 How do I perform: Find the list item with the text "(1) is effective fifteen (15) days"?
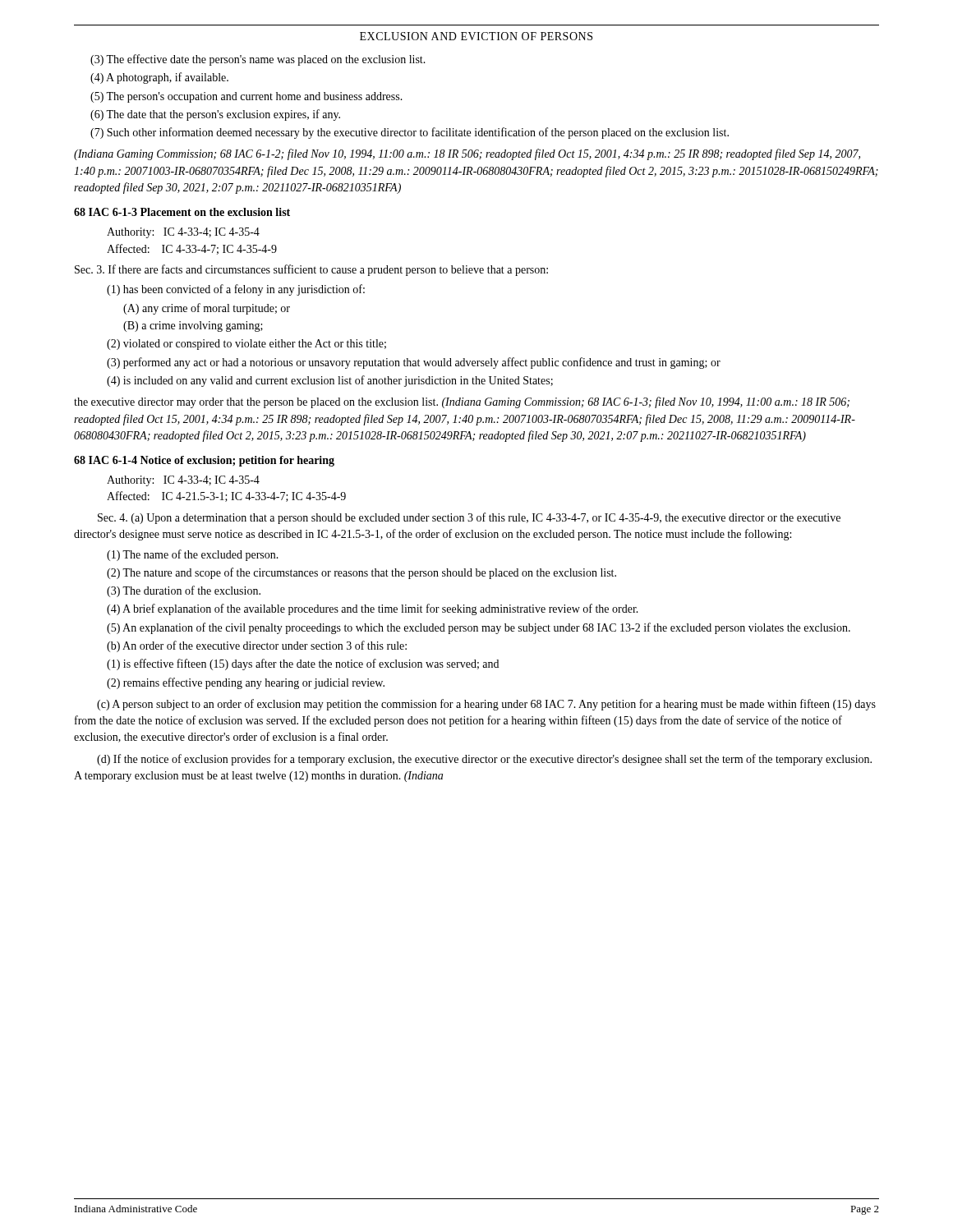tap(303, 664)
